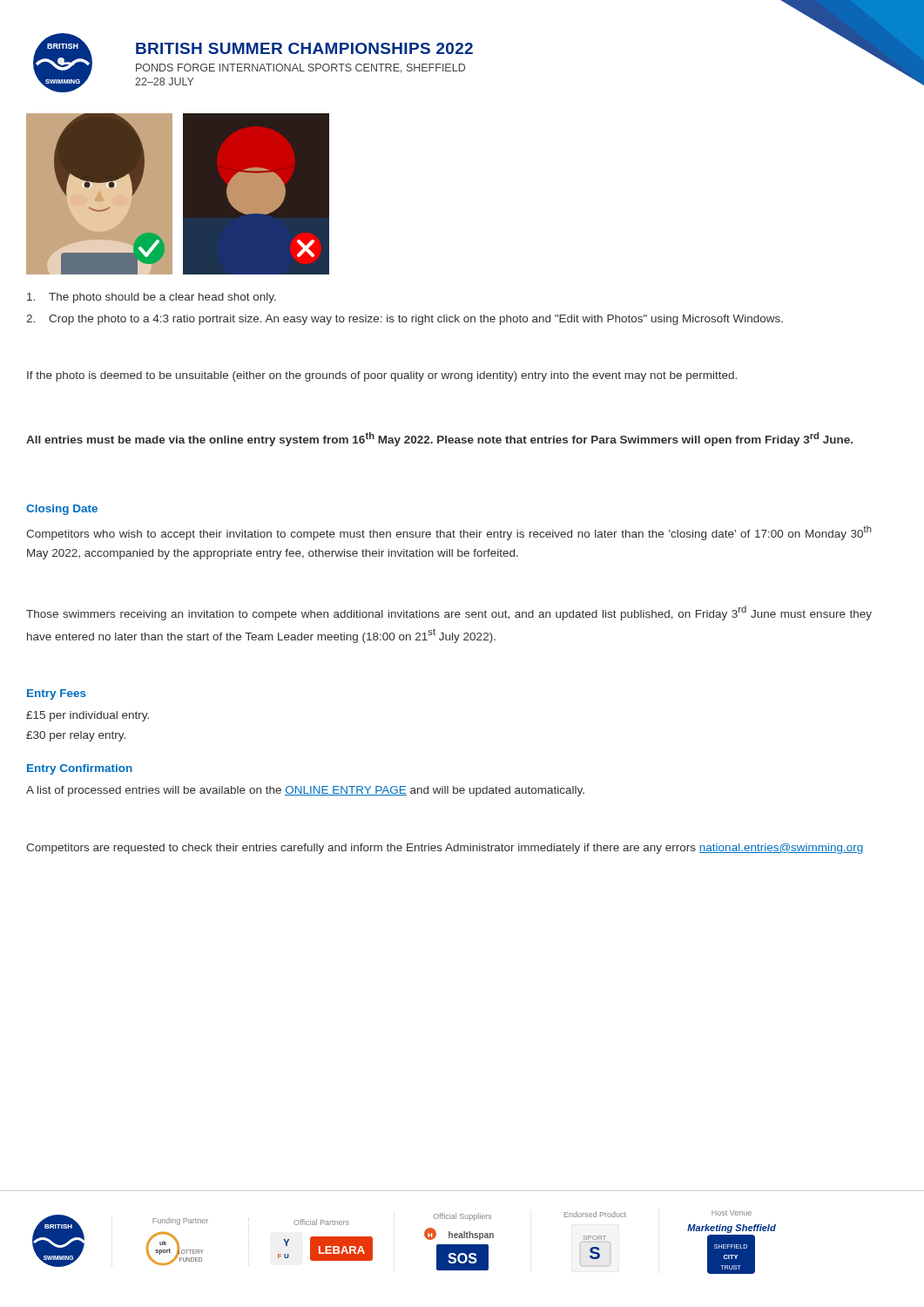Viewport: 924px width, 1307px height.
Task: Select the section header containing "Closing Date"
Action: 62,508
